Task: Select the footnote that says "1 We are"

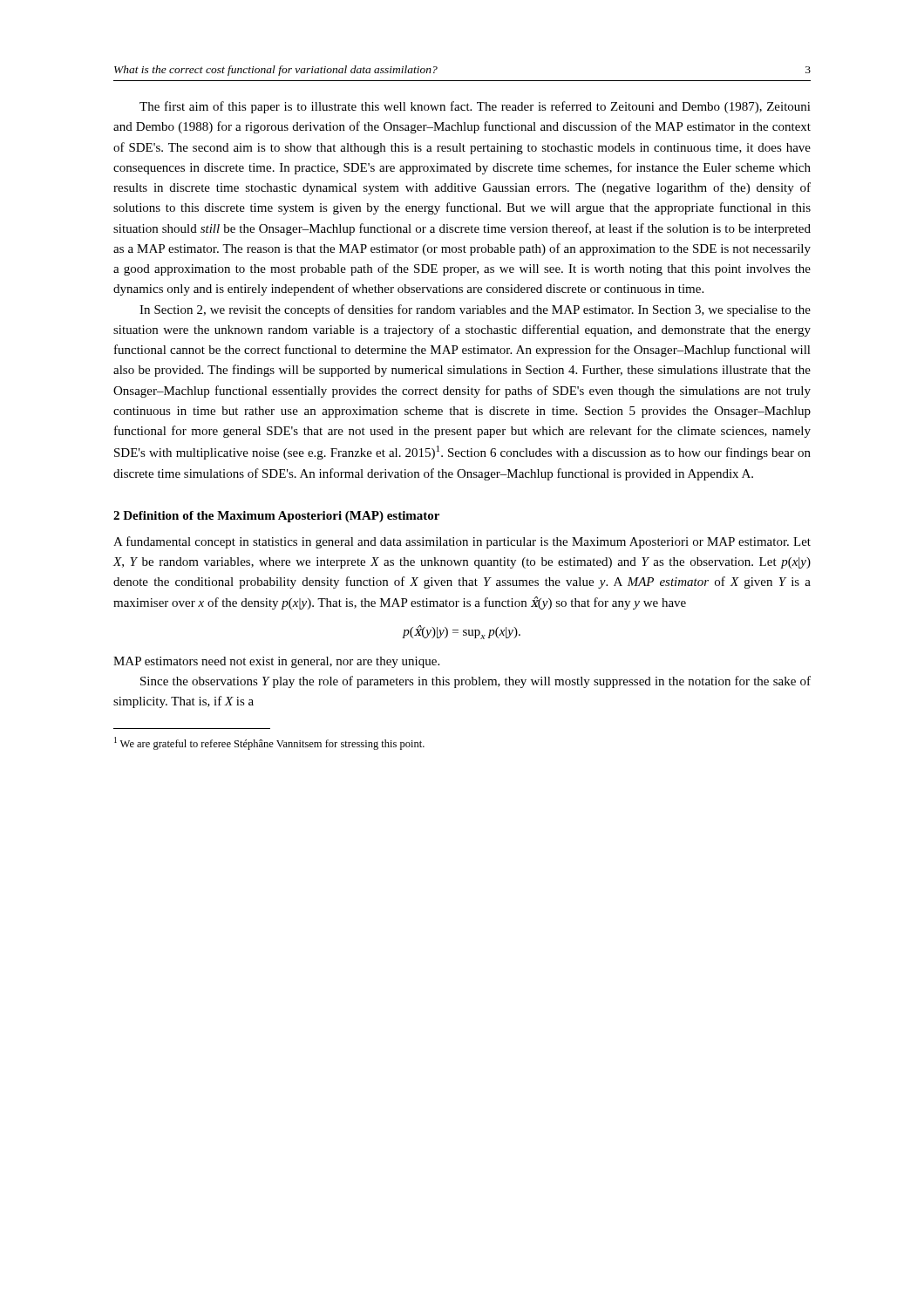Action: (269, 743)
